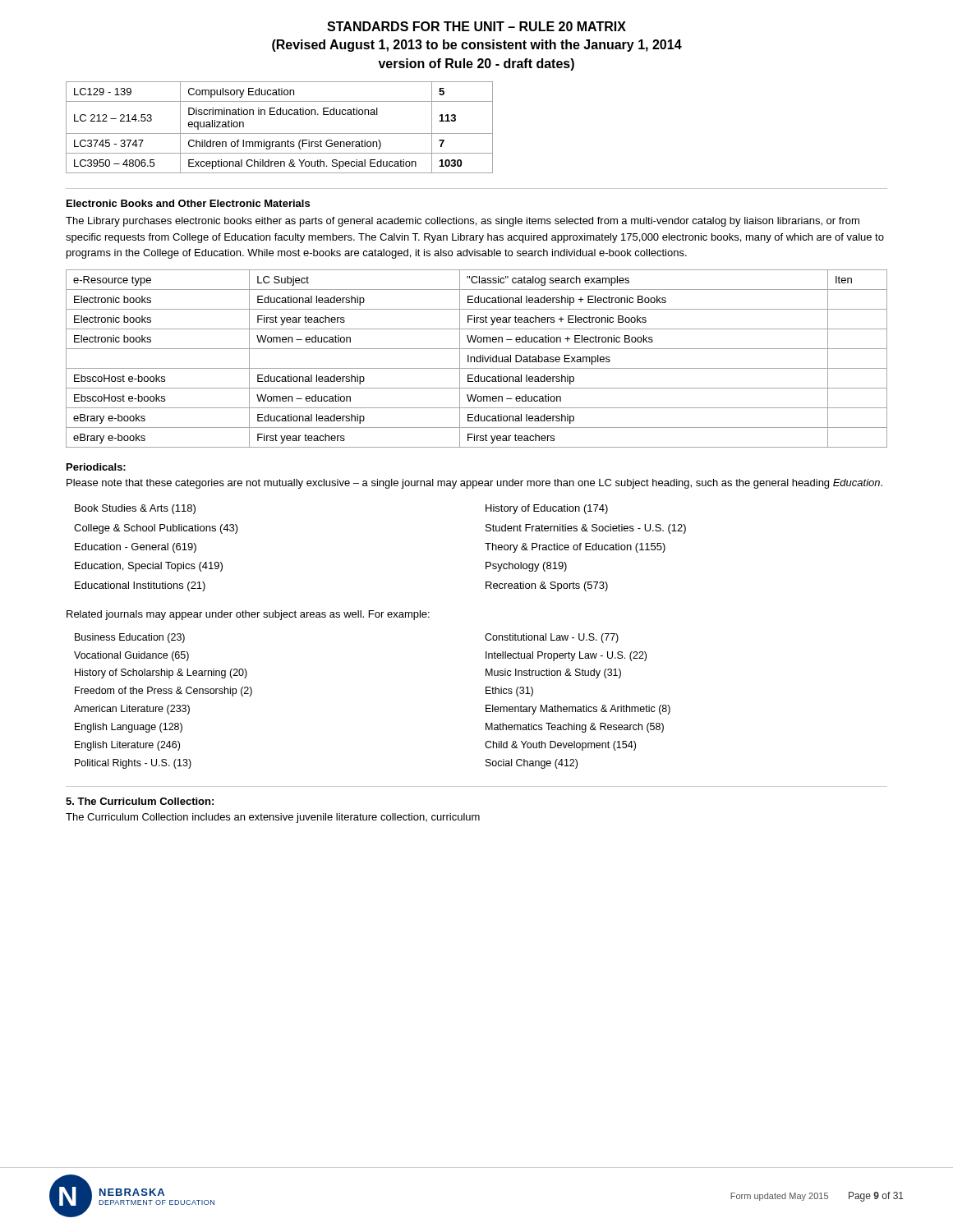Point to the text block starting "Ethics (31)"

(509, 691)
